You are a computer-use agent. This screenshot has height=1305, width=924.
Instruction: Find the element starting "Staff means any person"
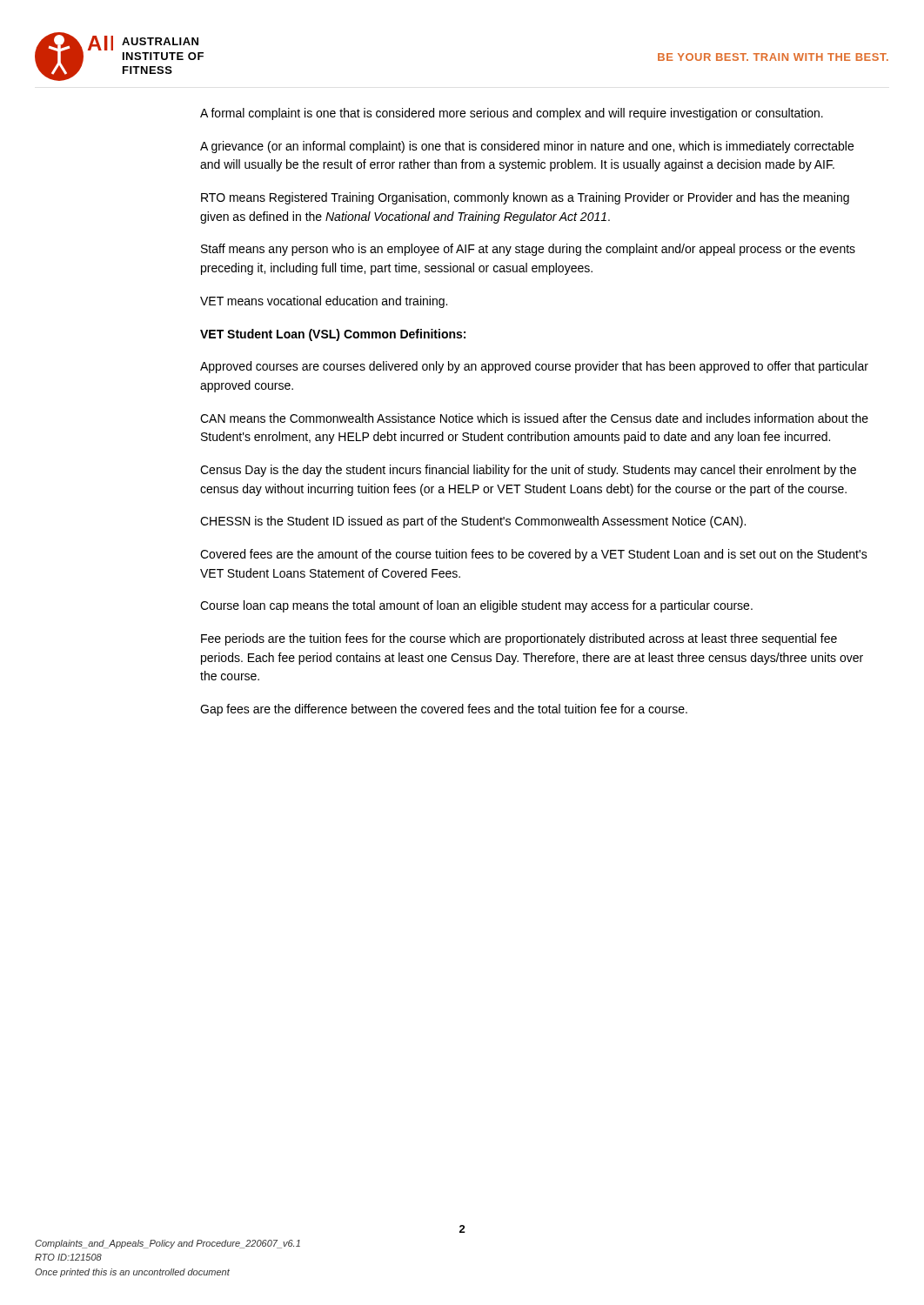pos(536,259)
